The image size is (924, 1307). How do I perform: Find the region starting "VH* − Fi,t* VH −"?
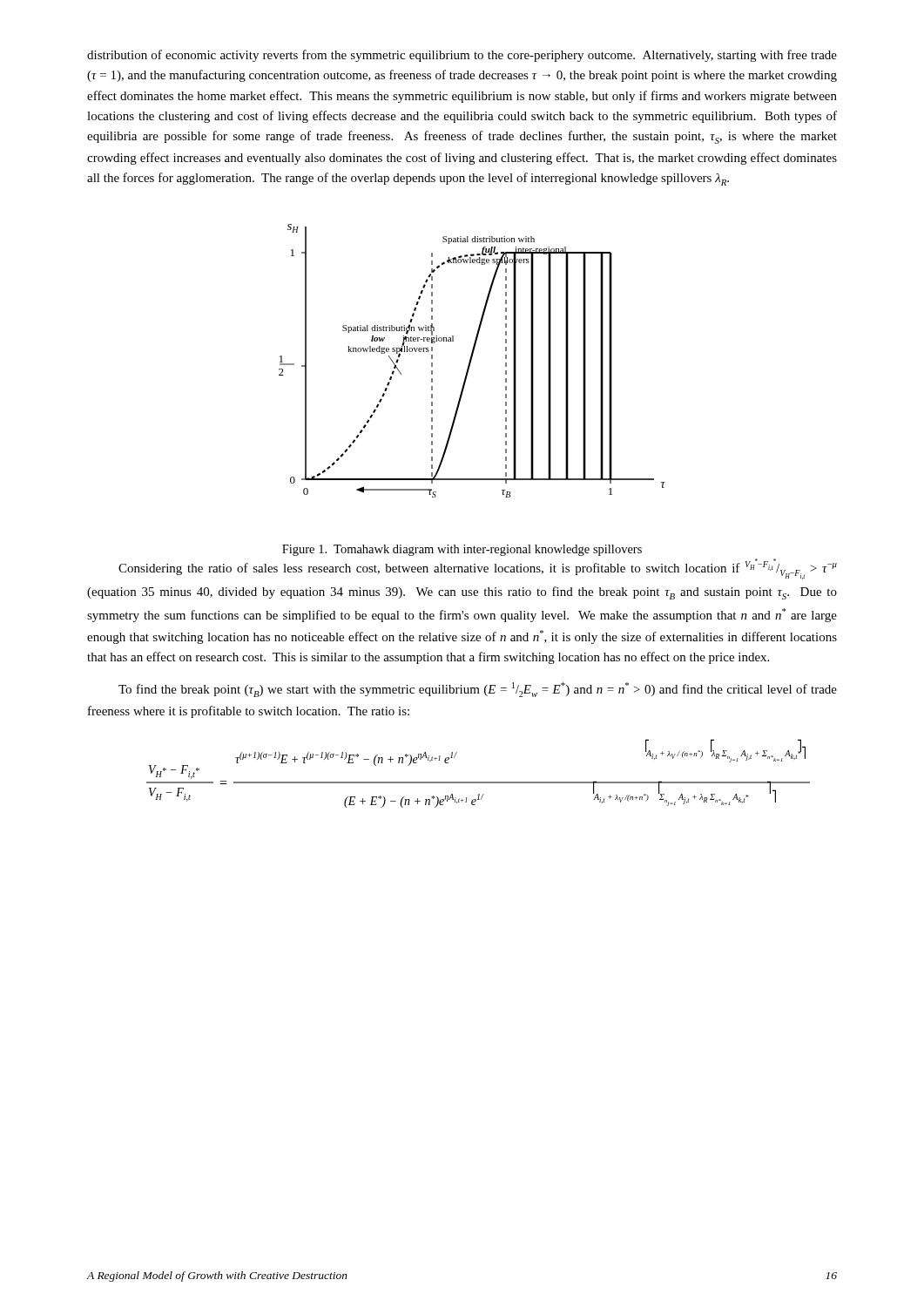pos(479,794)
